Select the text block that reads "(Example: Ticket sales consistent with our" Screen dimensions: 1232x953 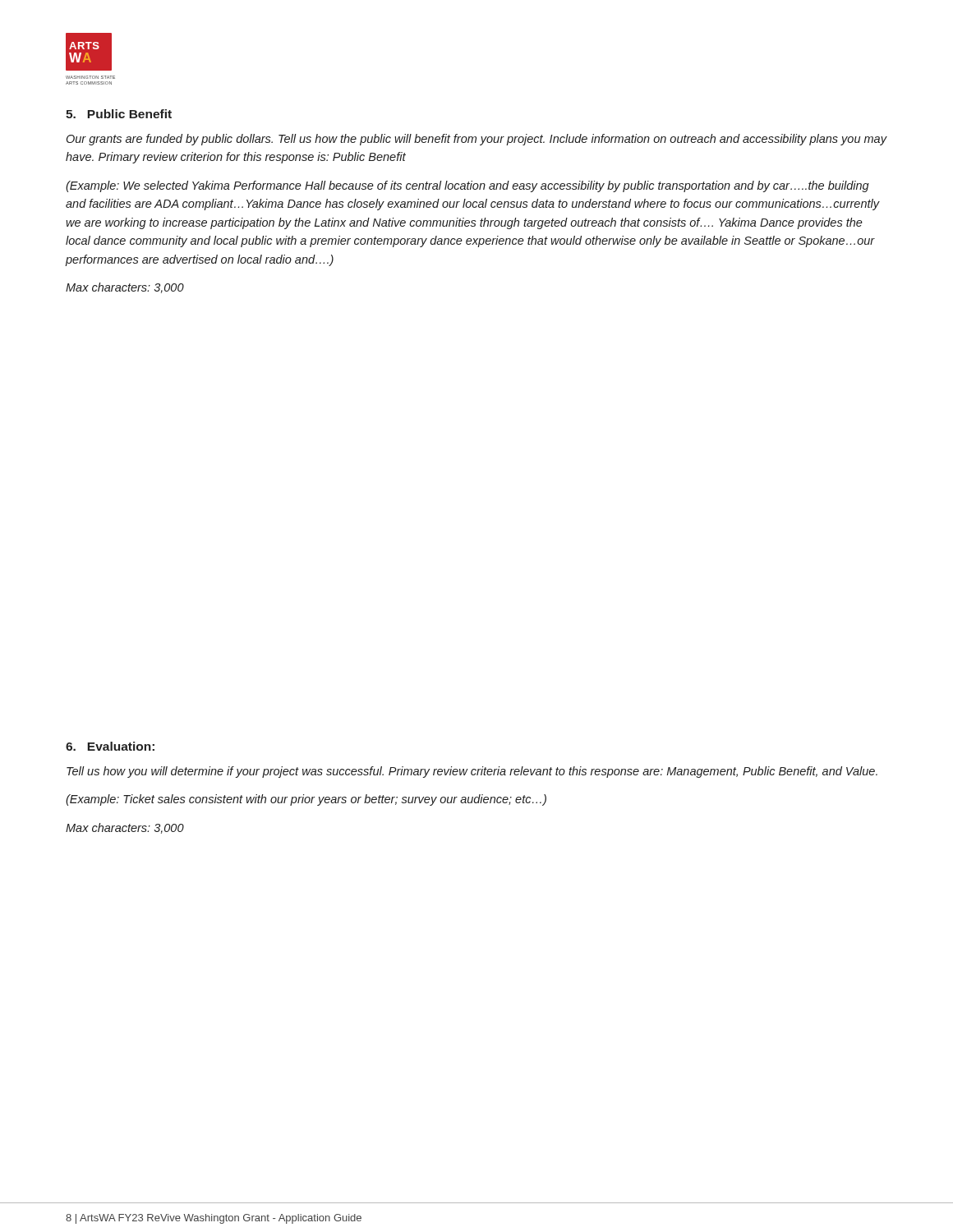point(306,800)
